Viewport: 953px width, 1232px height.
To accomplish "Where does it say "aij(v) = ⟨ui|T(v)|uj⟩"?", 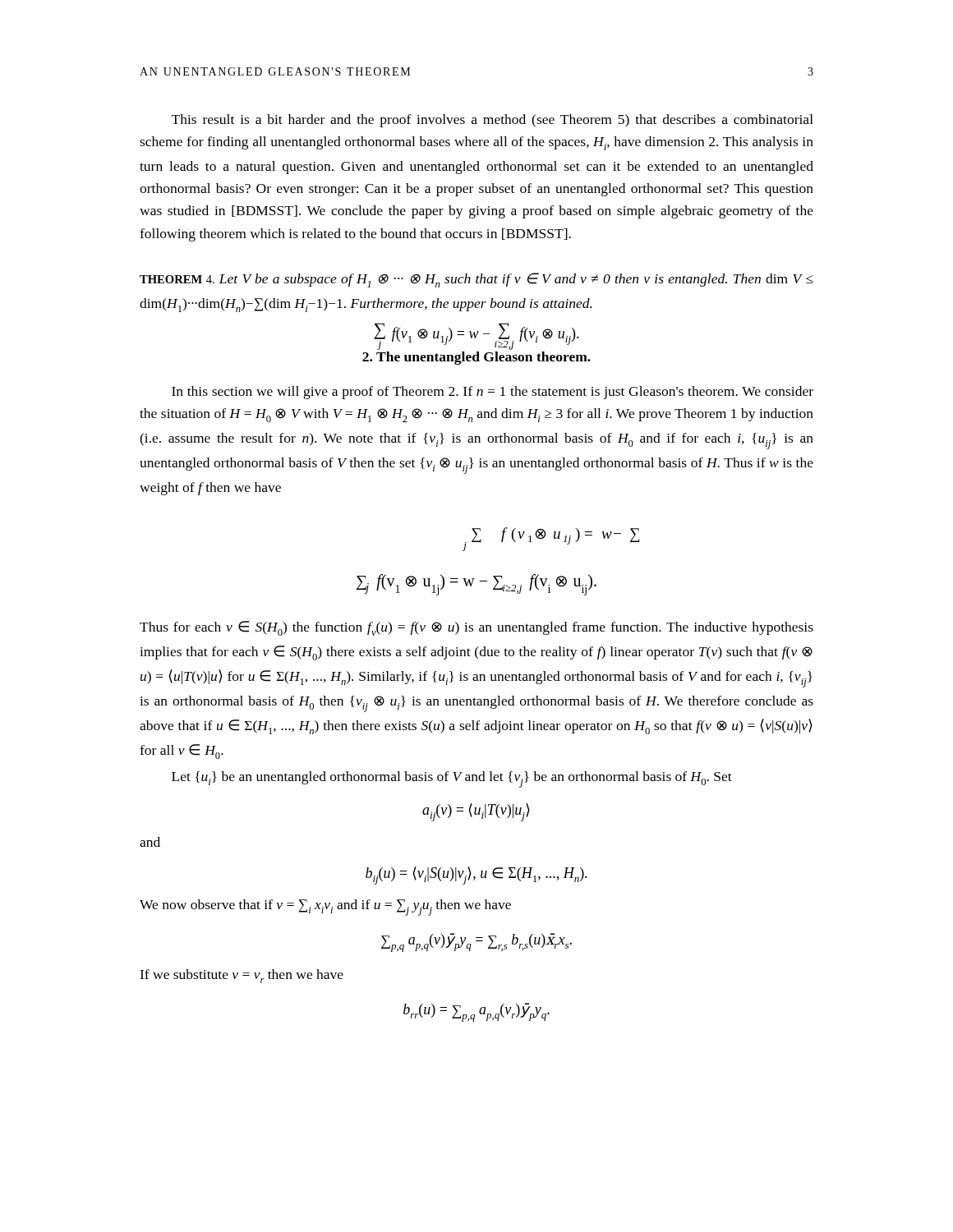I will point(476,811).
